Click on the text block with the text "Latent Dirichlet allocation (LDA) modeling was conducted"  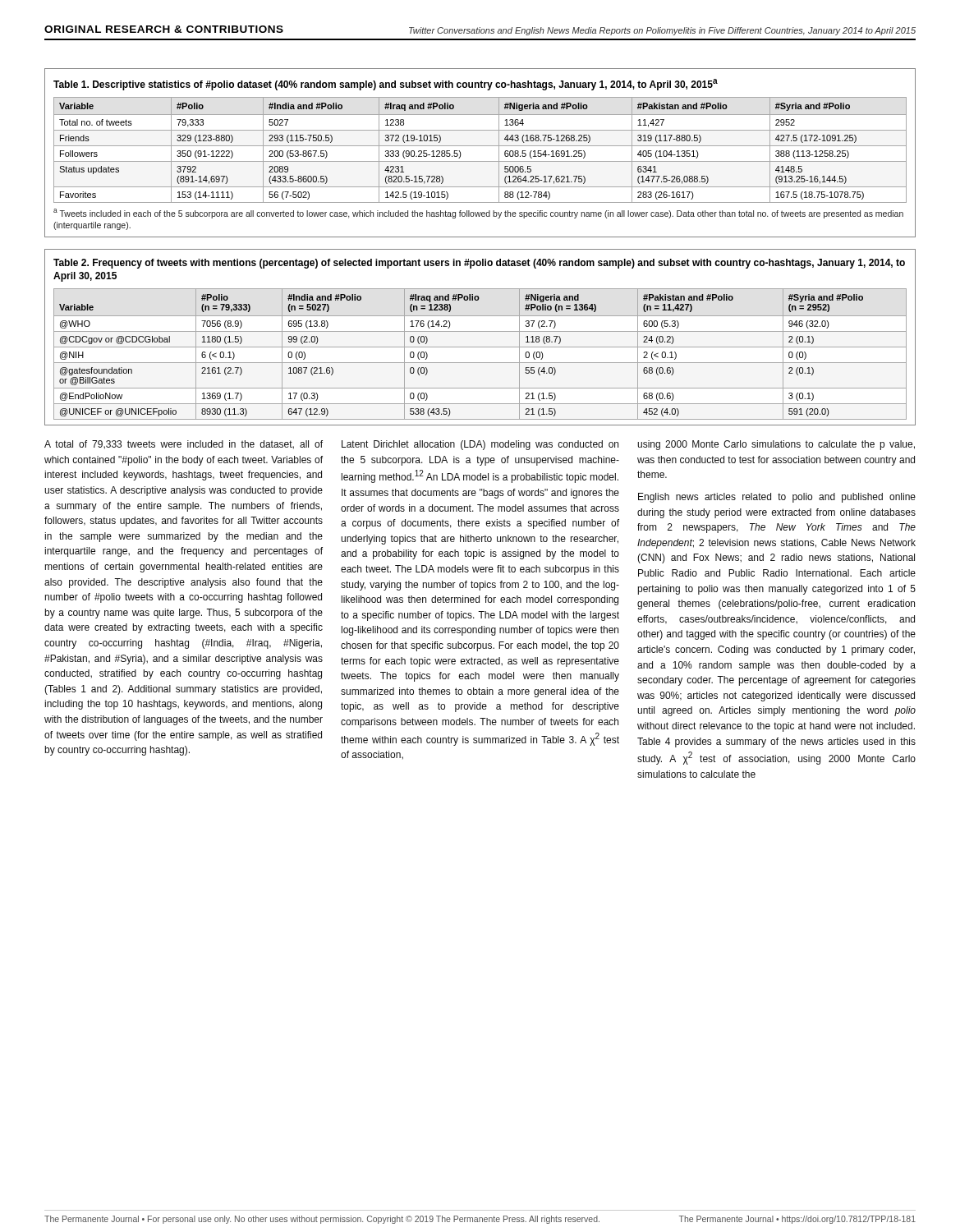480,600
